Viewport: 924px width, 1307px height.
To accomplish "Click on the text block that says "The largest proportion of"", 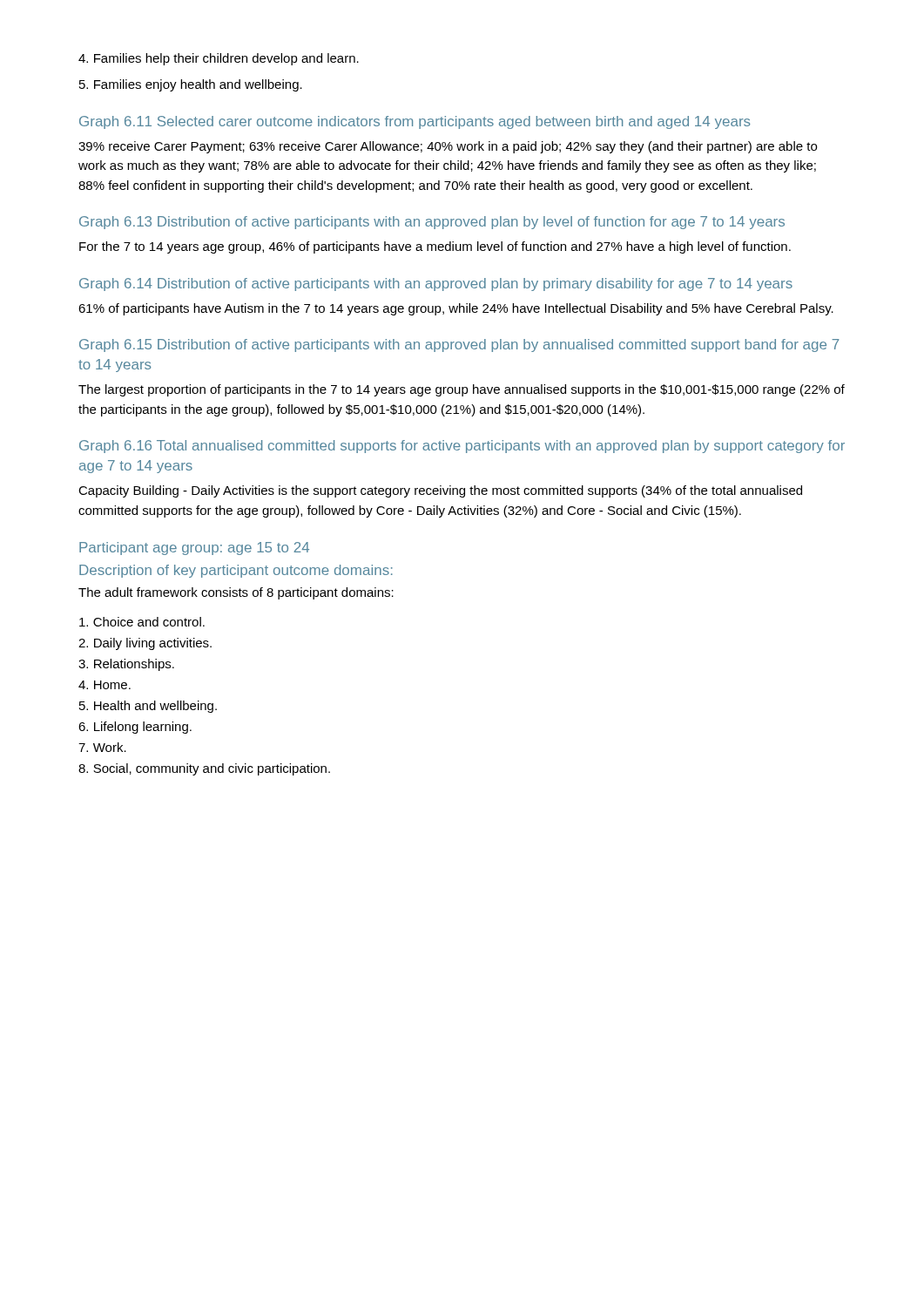I will click(x=462, y=400).
